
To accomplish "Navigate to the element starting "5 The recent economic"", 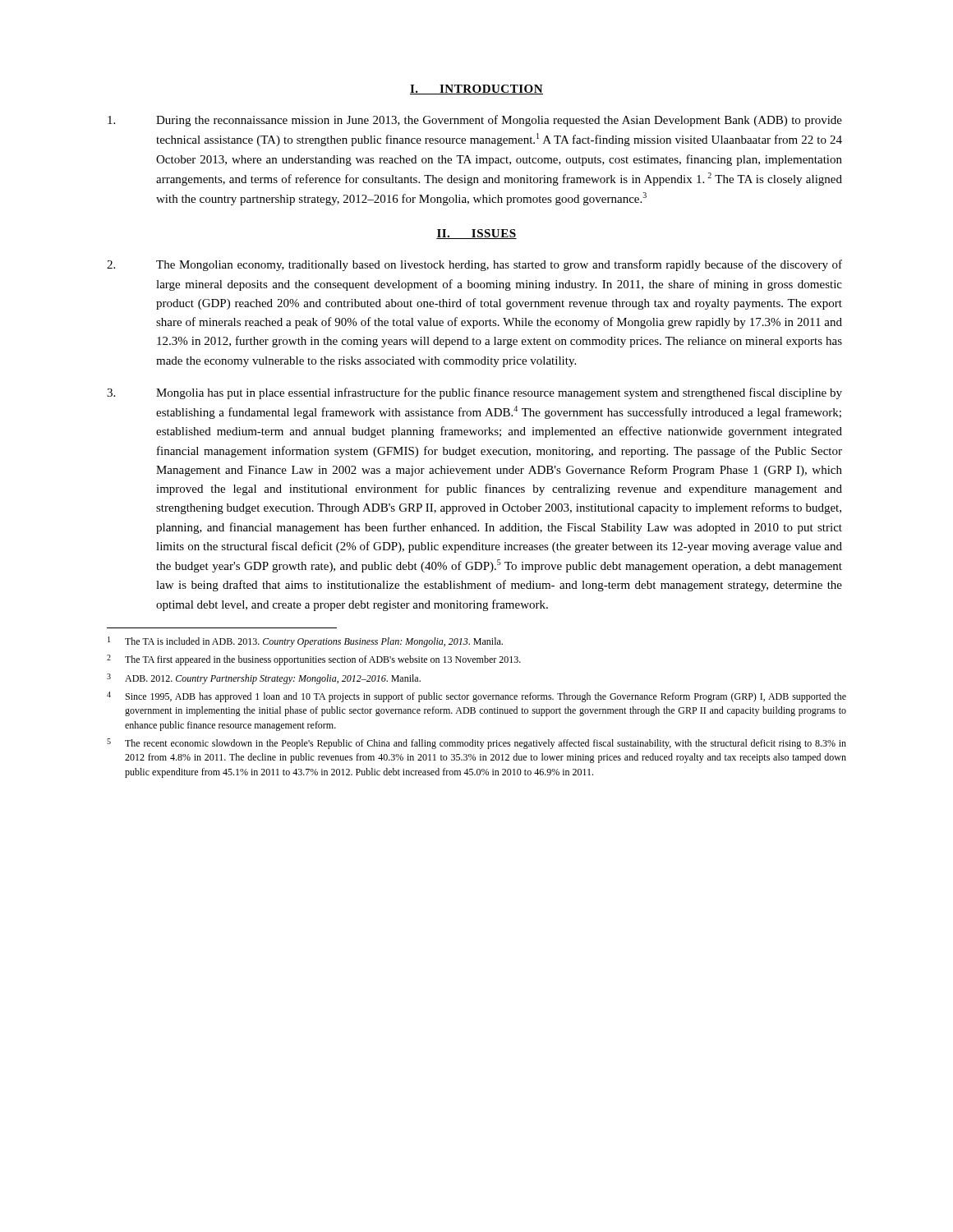I will point(476,758).
